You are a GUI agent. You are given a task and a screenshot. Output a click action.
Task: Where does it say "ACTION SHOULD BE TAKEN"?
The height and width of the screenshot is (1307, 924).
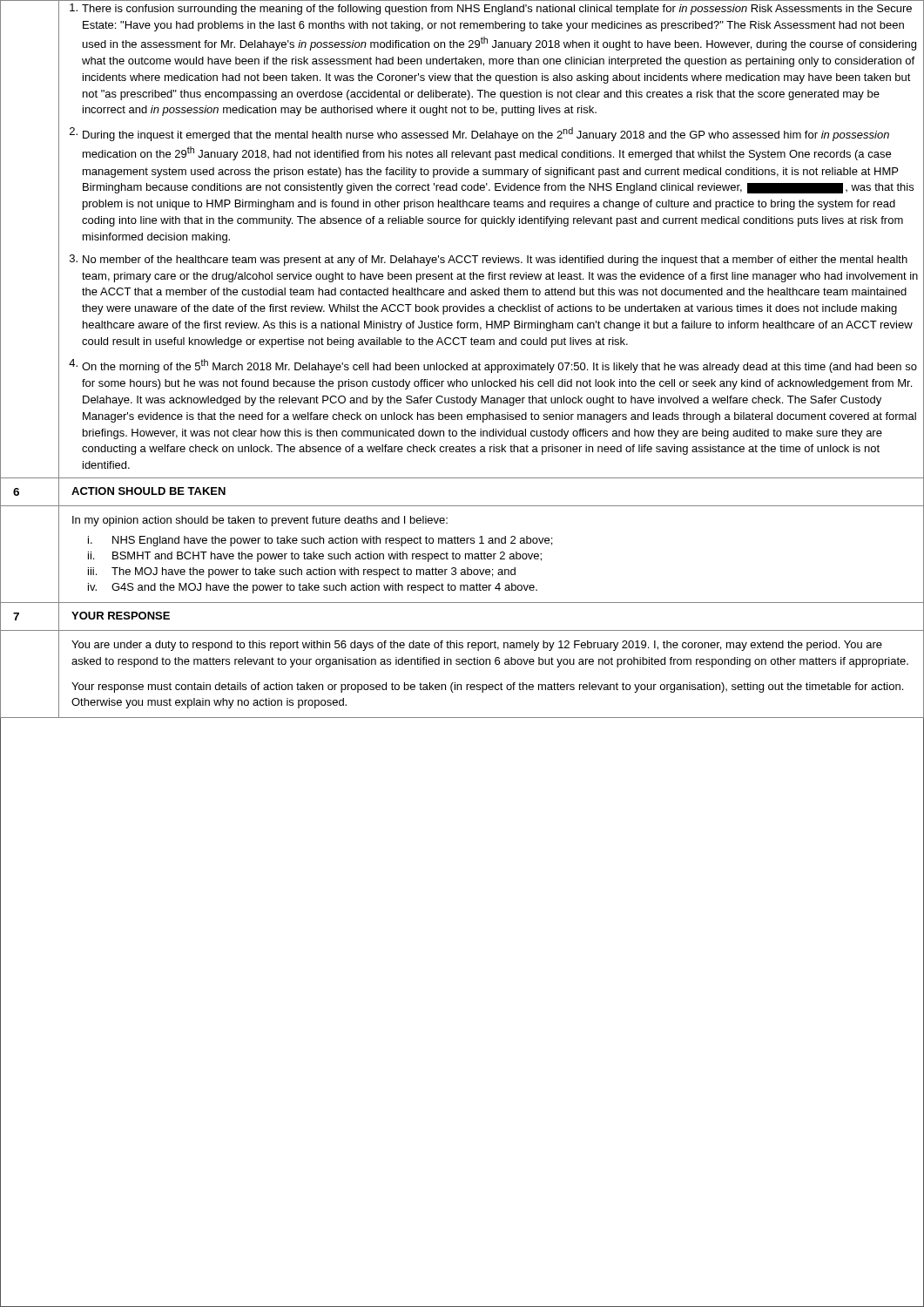point(149,491)
